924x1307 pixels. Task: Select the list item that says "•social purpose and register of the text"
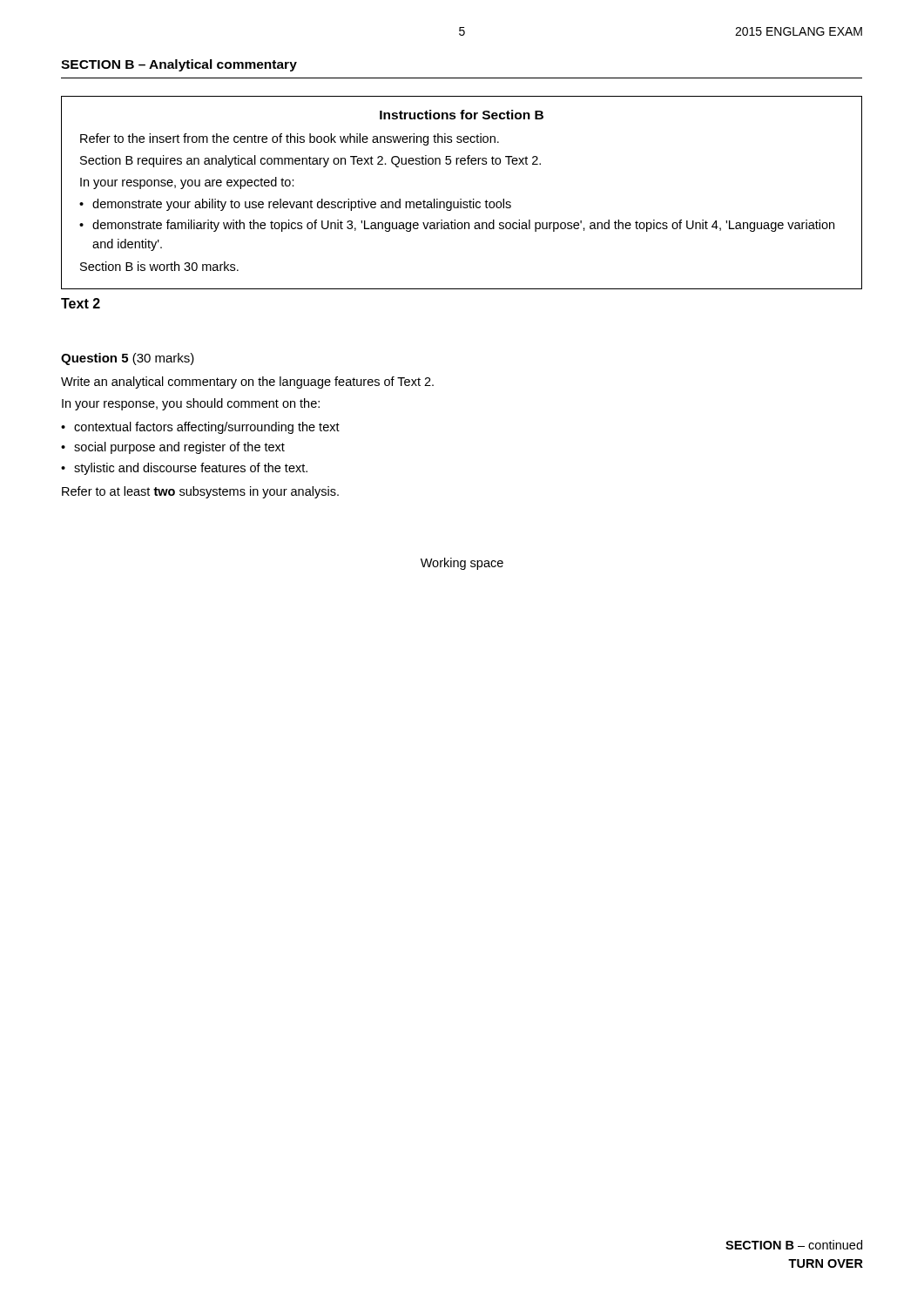coord(173,448)
